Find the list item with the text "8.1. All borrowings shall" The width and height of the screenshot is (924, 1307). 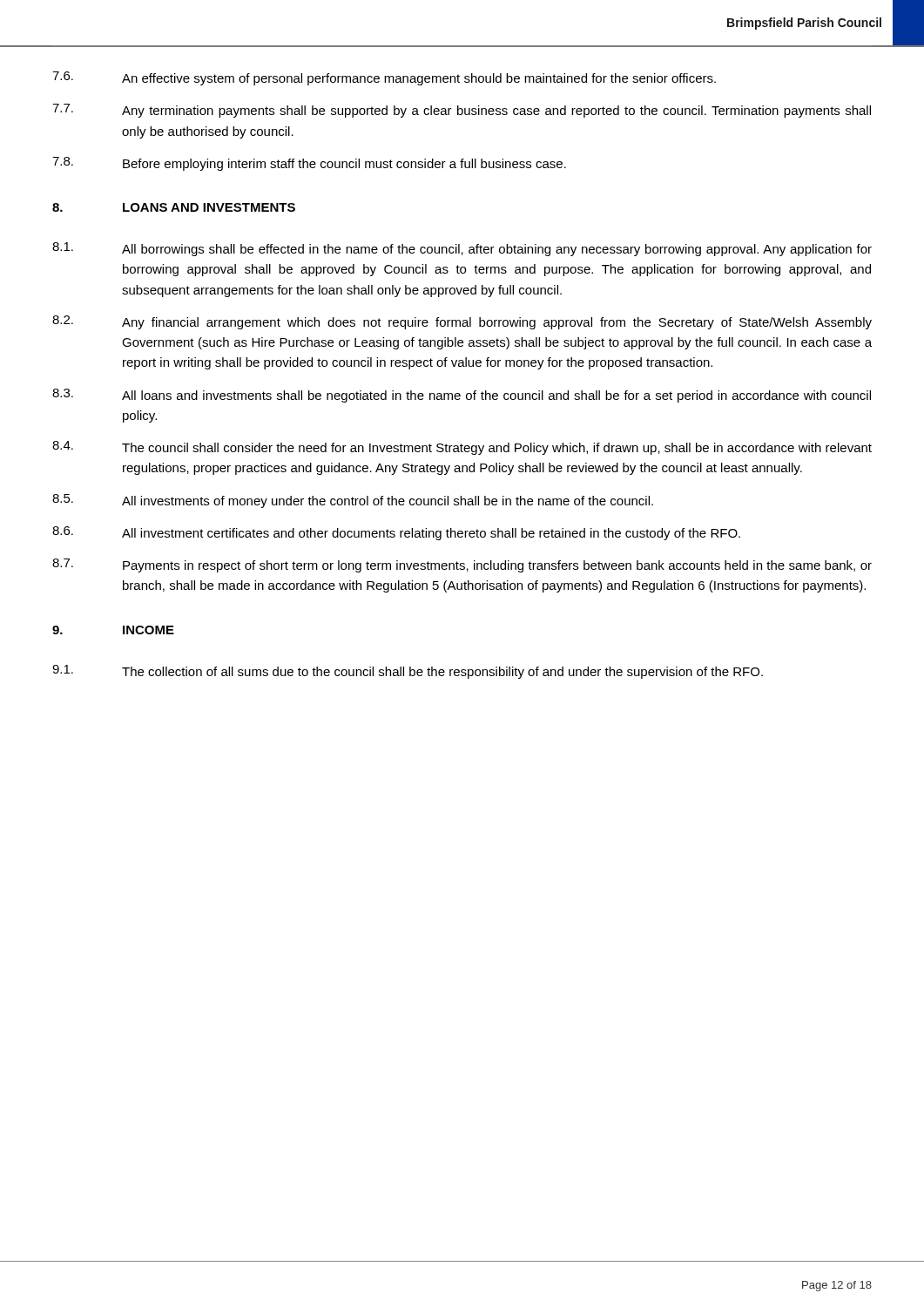[x=462, y=269]
